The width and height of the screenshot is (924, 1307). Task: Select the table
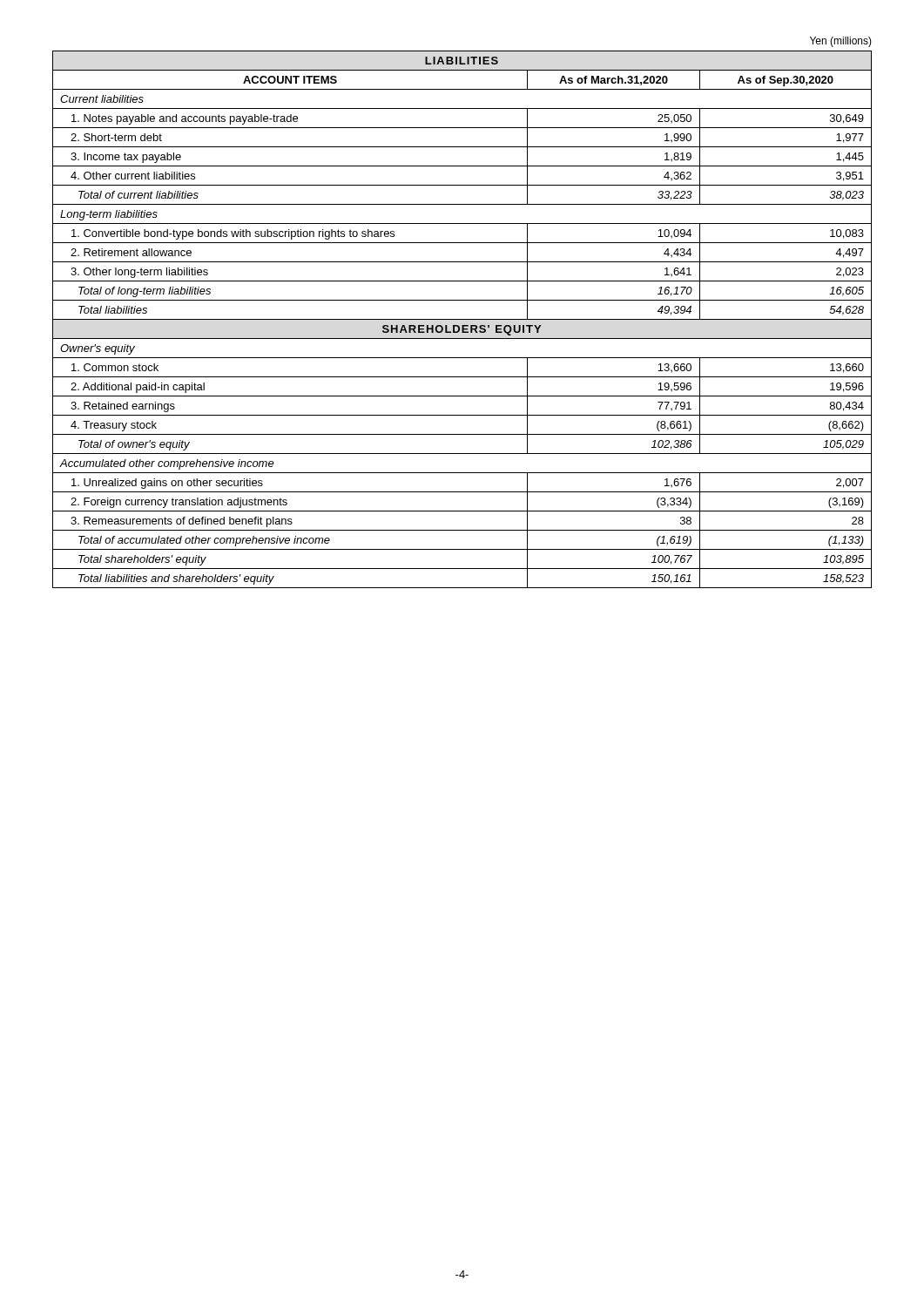click(462, 319)
